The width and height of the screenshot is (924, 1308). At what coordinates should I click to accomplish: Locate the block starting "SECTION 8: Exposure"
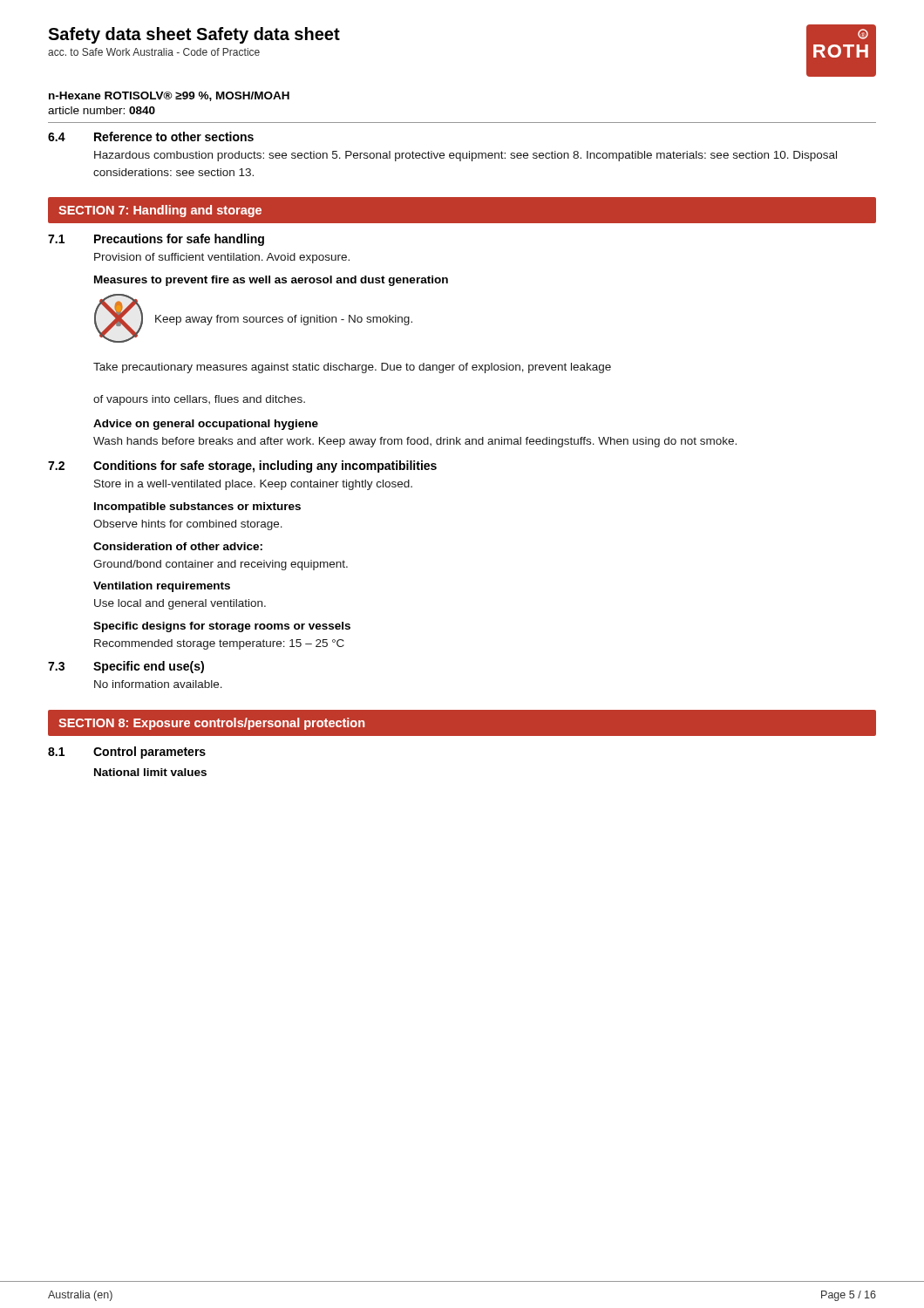point(212,723)
